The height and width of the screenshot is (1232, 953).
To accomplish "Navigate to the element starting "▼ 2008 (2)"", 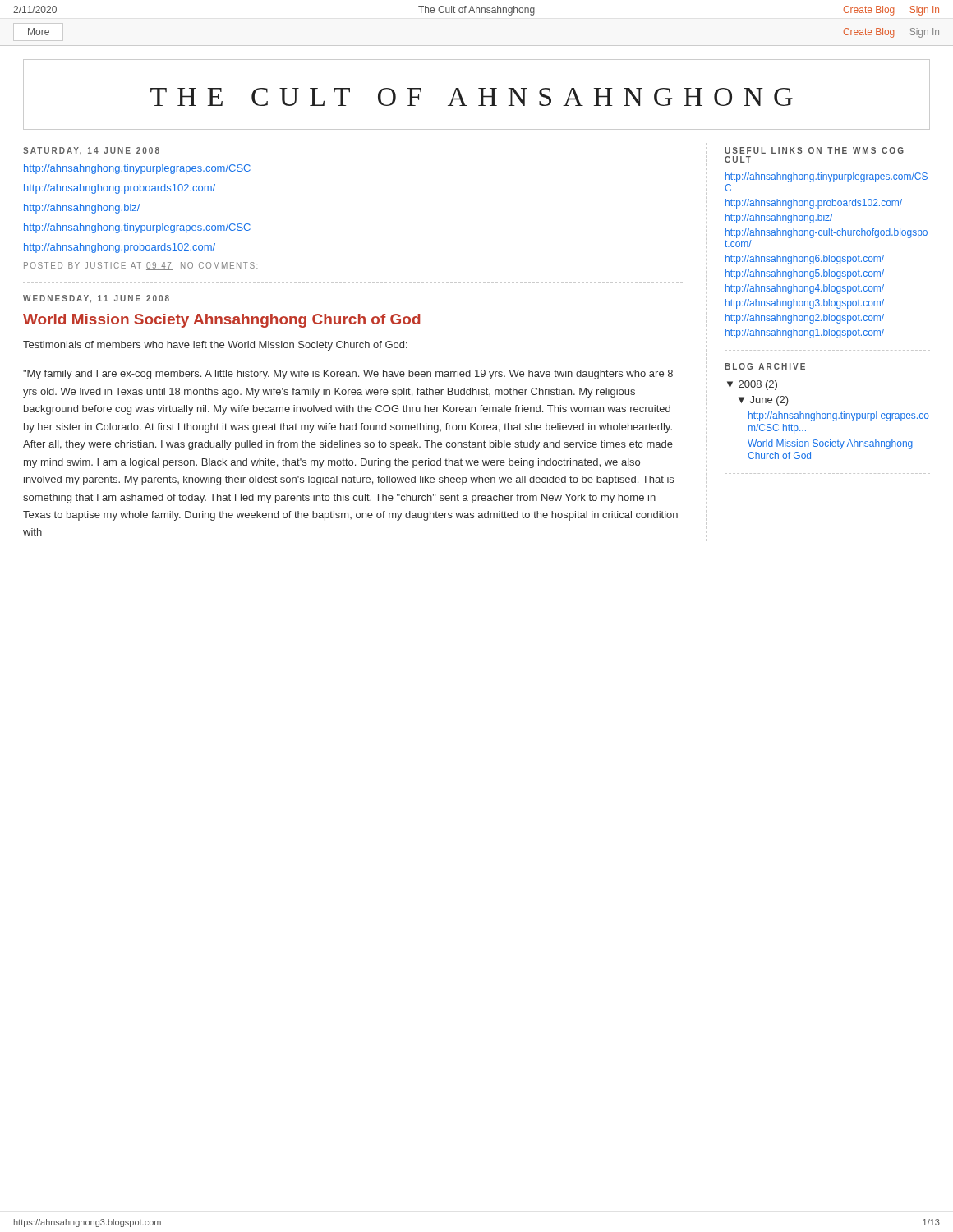I will [x=751, y=384].
